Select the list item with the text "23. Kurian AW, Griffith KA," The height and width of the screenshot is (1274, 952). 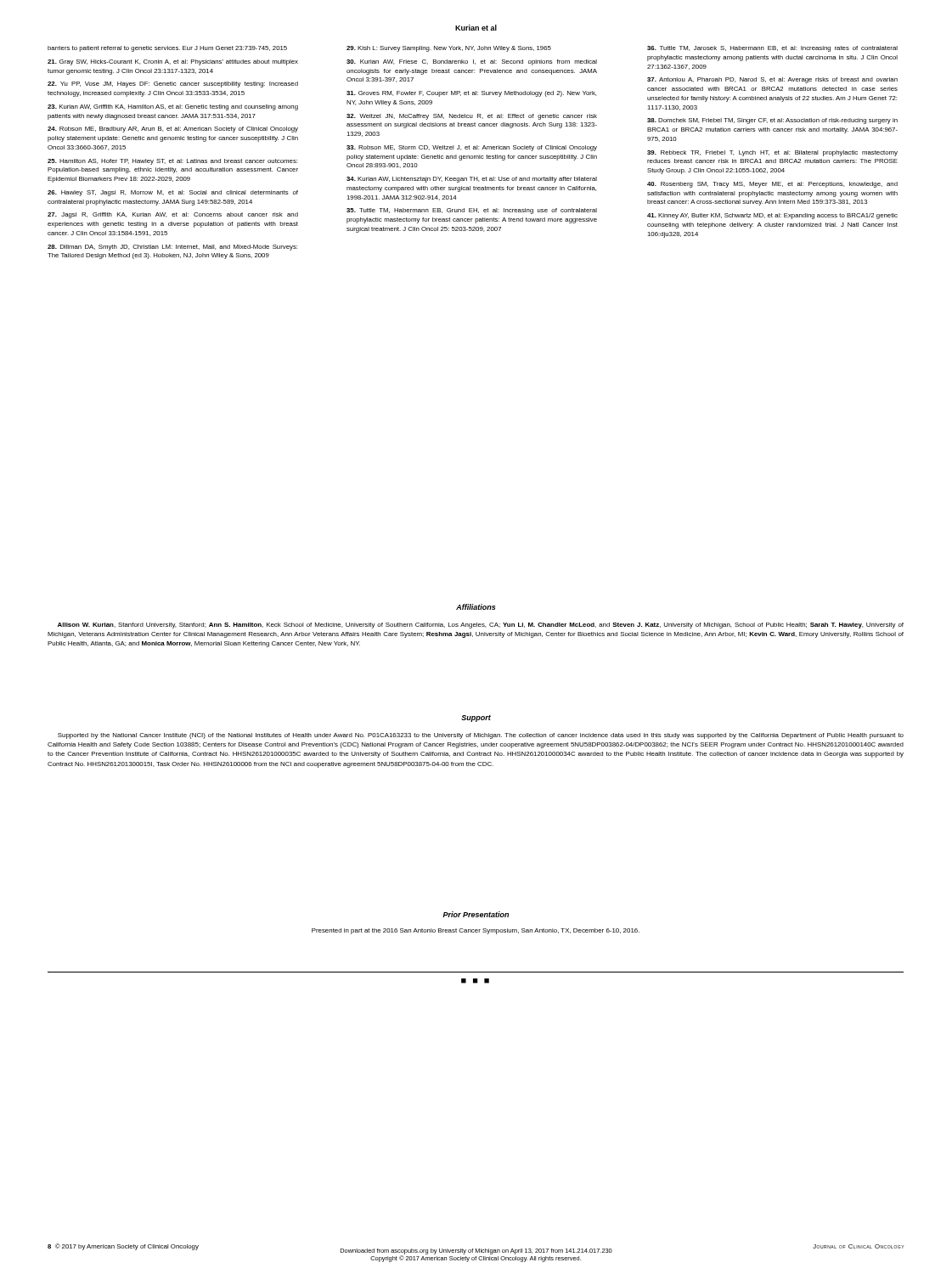[173, 111]
